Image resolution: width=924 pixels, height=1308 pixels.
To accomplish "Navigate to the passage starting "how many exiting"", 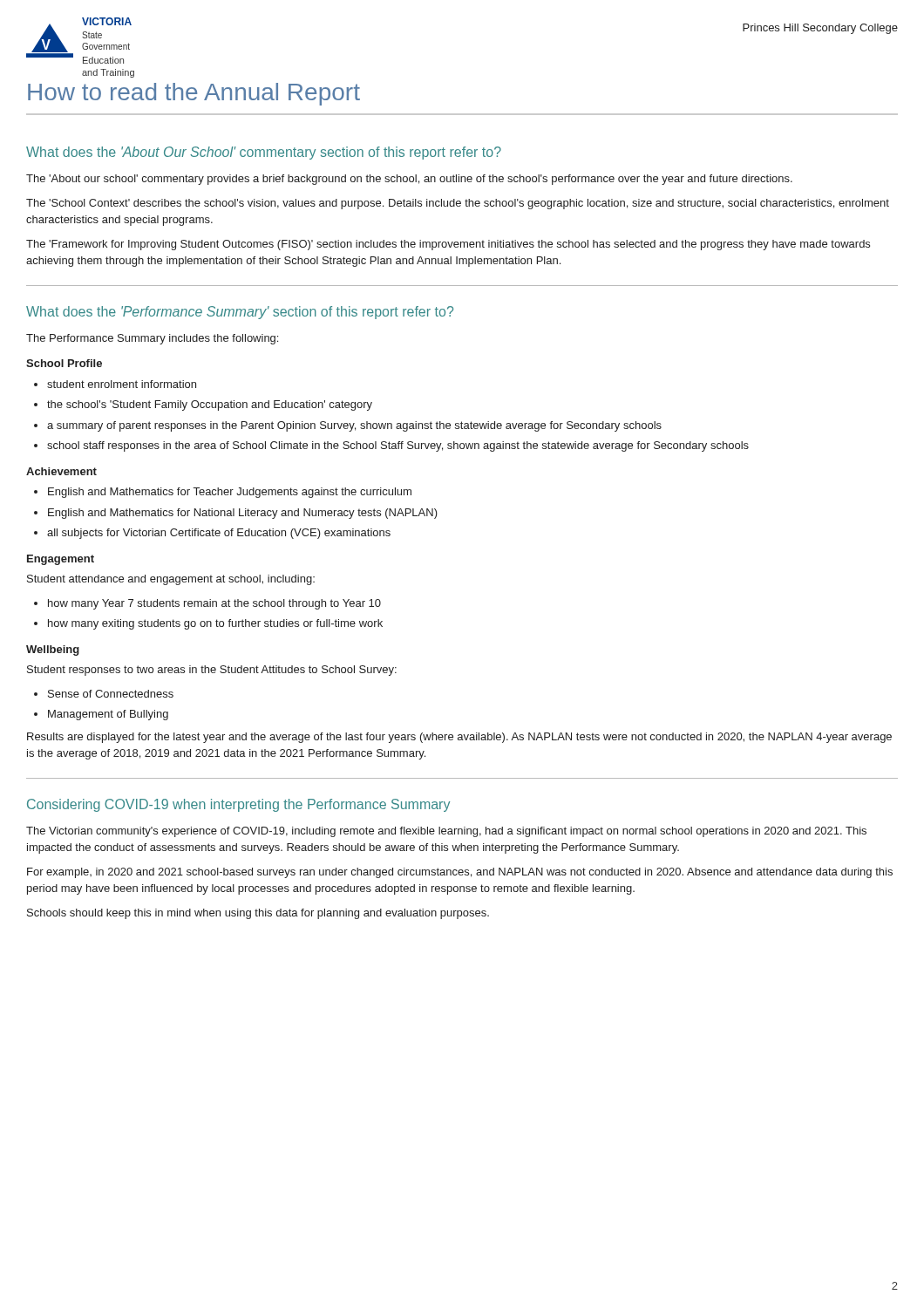I will click(x=215, y=623).
